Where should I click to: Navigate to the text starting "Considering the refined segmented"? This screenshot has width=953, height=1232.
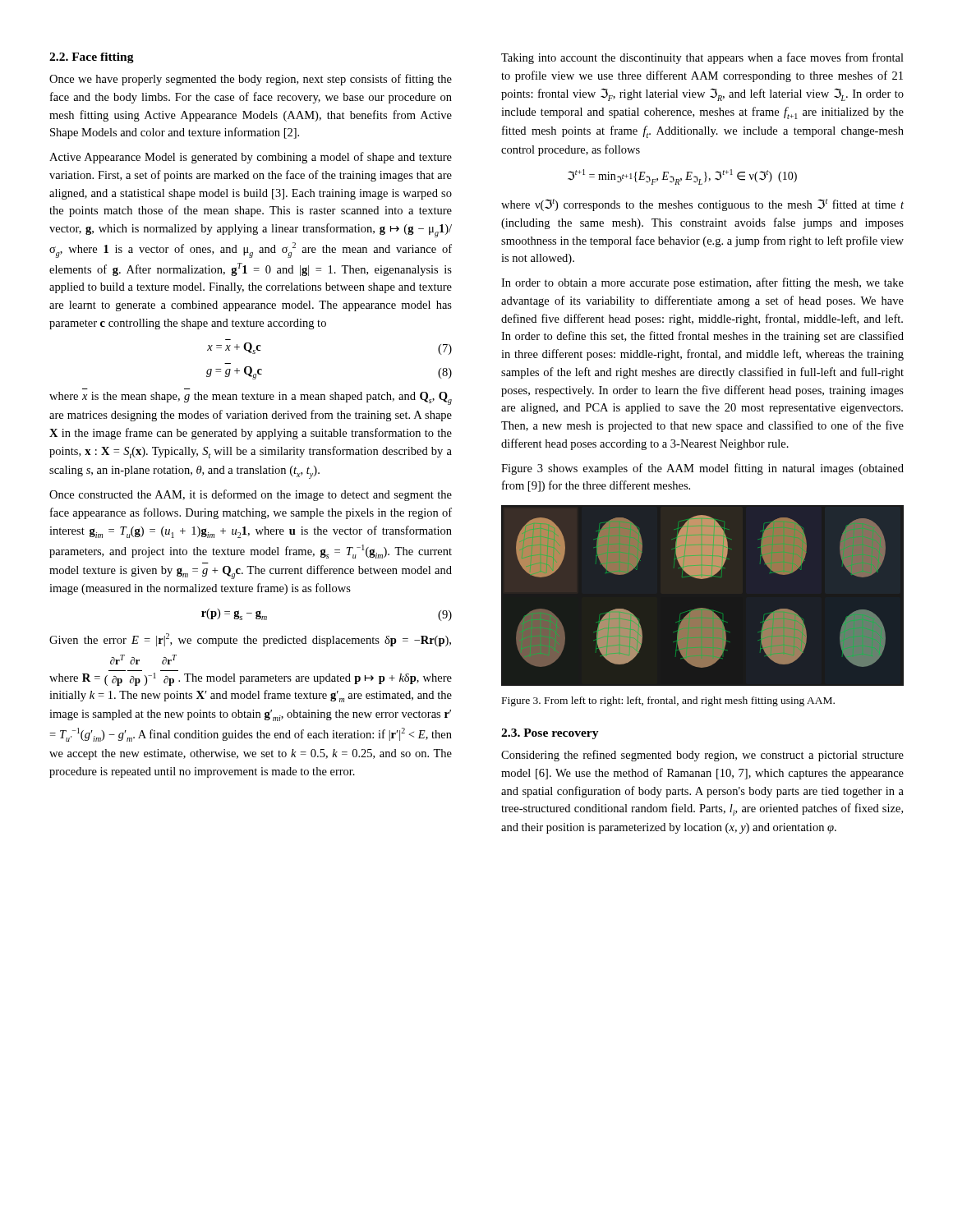tap(702, 791)
